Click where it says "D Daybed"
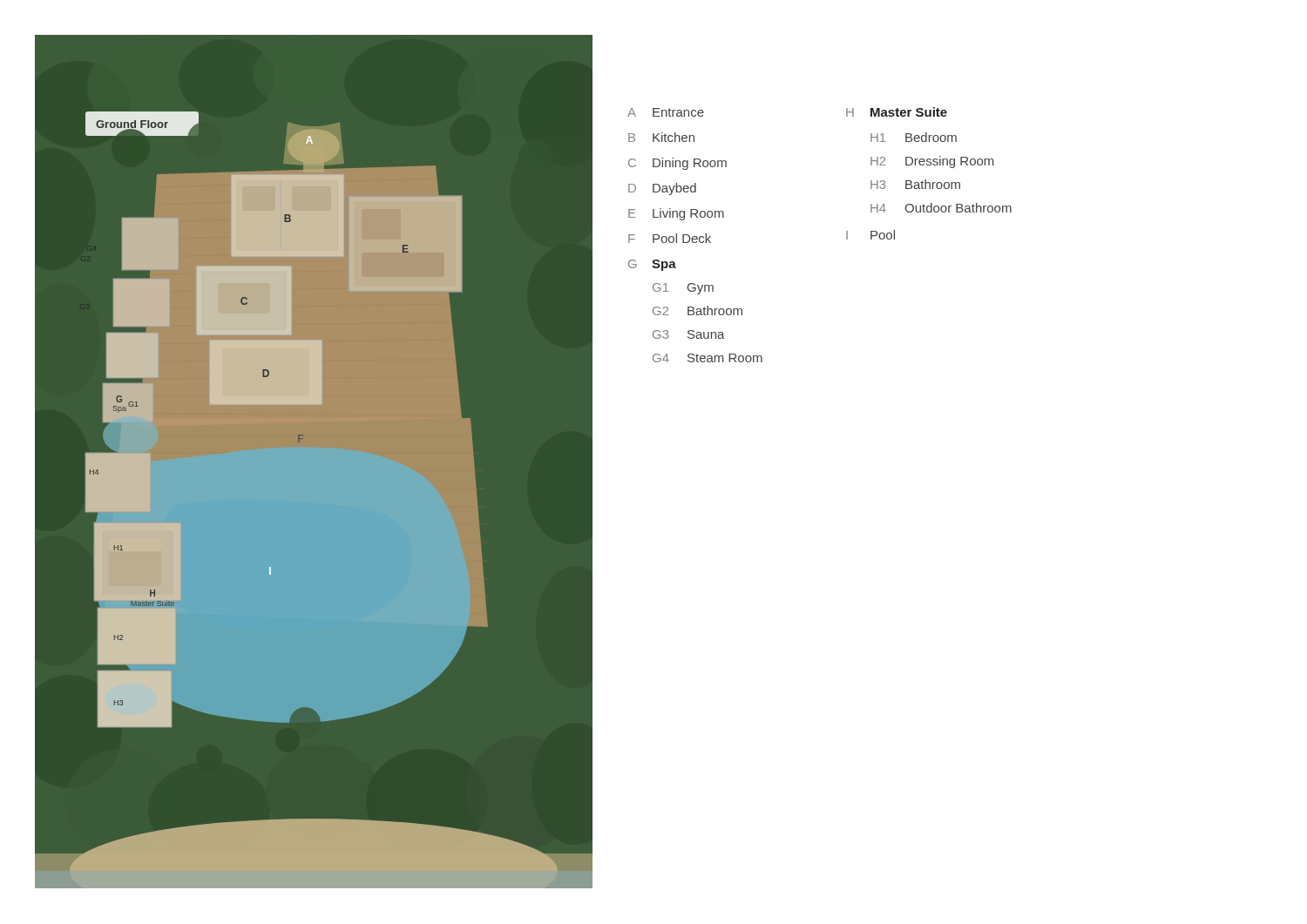1307x924 pixels. coord(662,188)
